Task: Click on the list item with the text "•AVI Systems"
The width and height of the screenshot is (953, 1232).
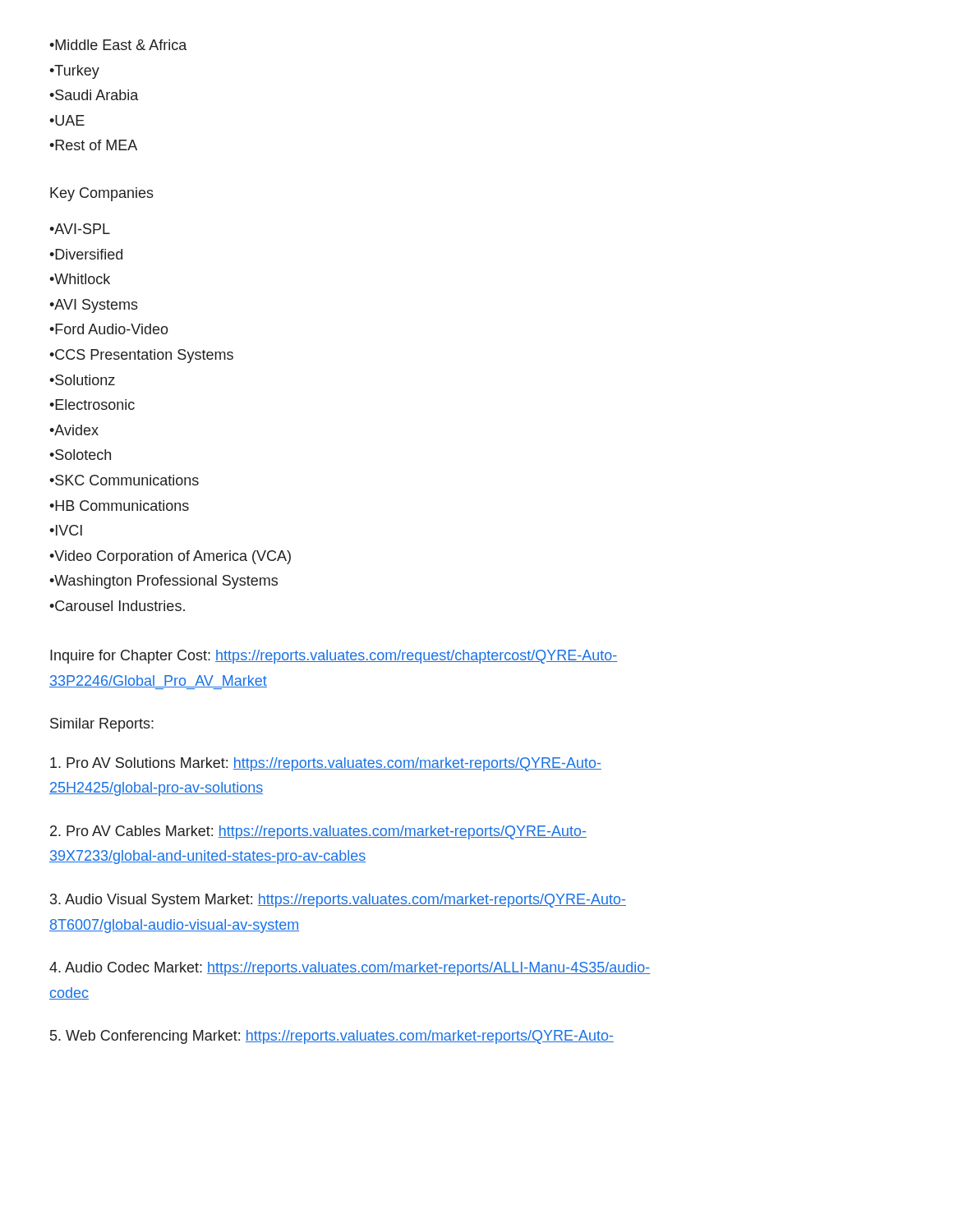Action: click(94, 304)
